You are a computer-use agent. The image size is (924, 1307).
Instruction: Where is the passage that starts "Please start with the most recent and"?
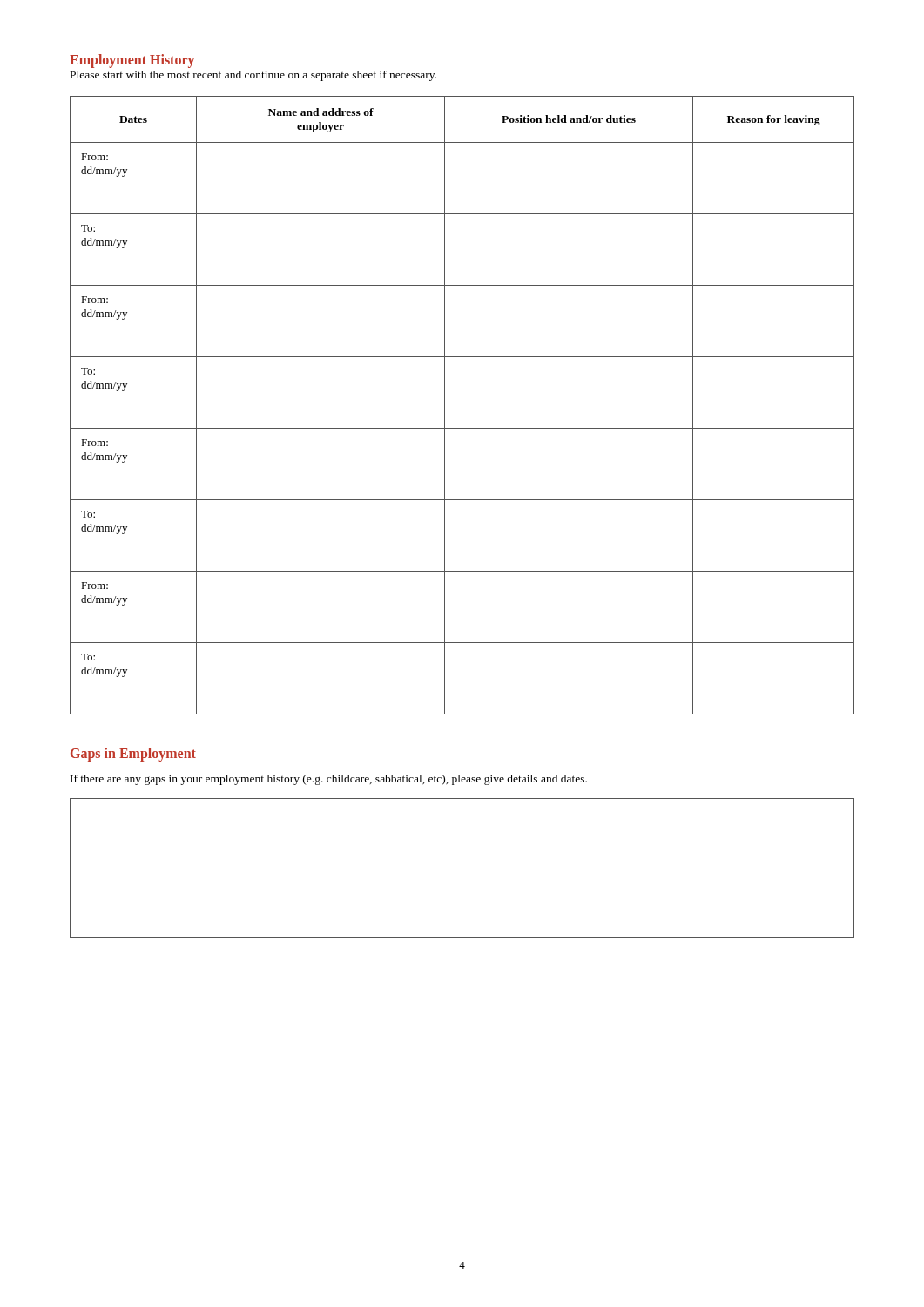tap(253, 74)
